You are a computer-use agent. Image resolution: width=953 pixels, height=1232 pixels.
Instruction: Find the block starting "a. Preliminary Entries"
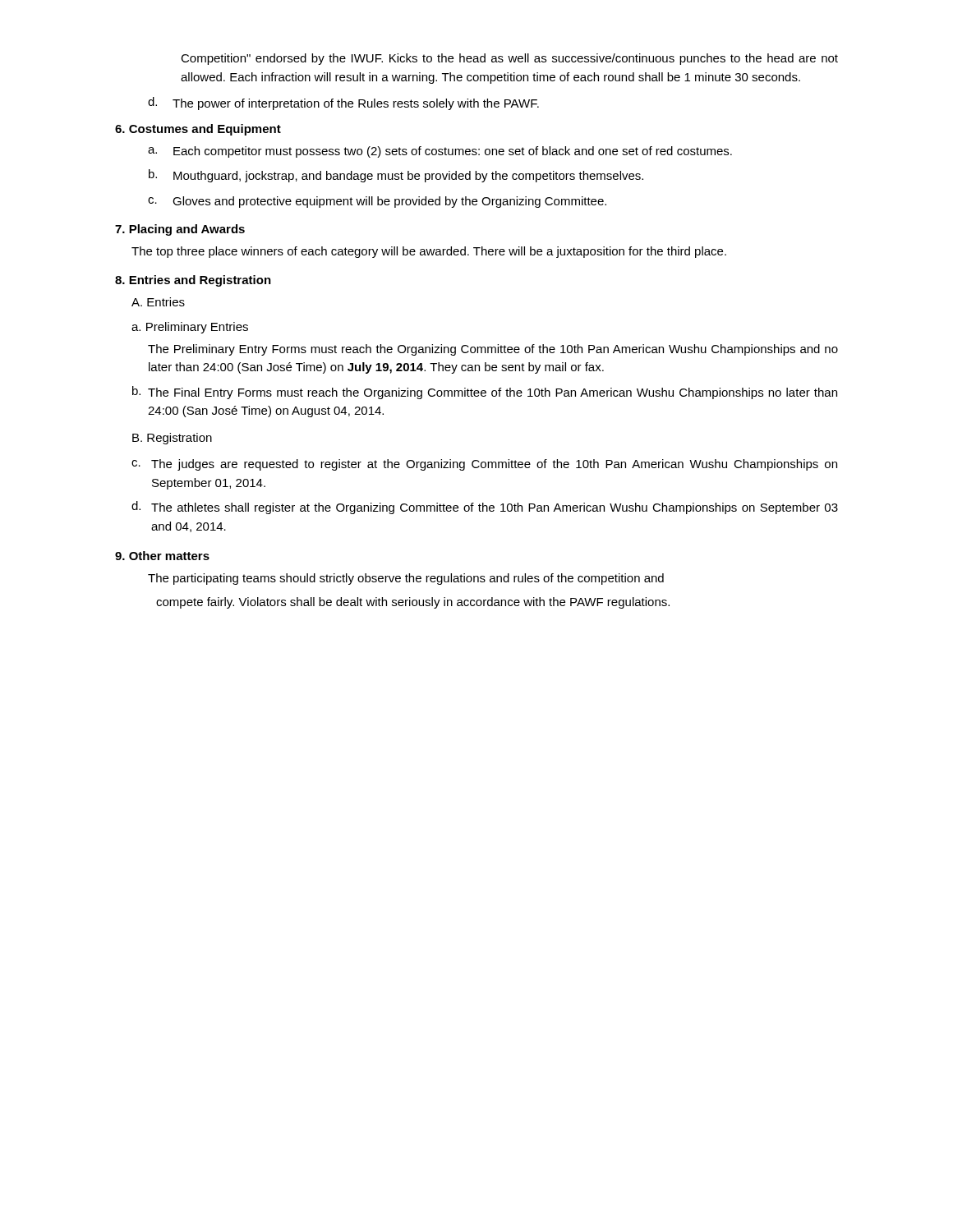coord(190,326)
